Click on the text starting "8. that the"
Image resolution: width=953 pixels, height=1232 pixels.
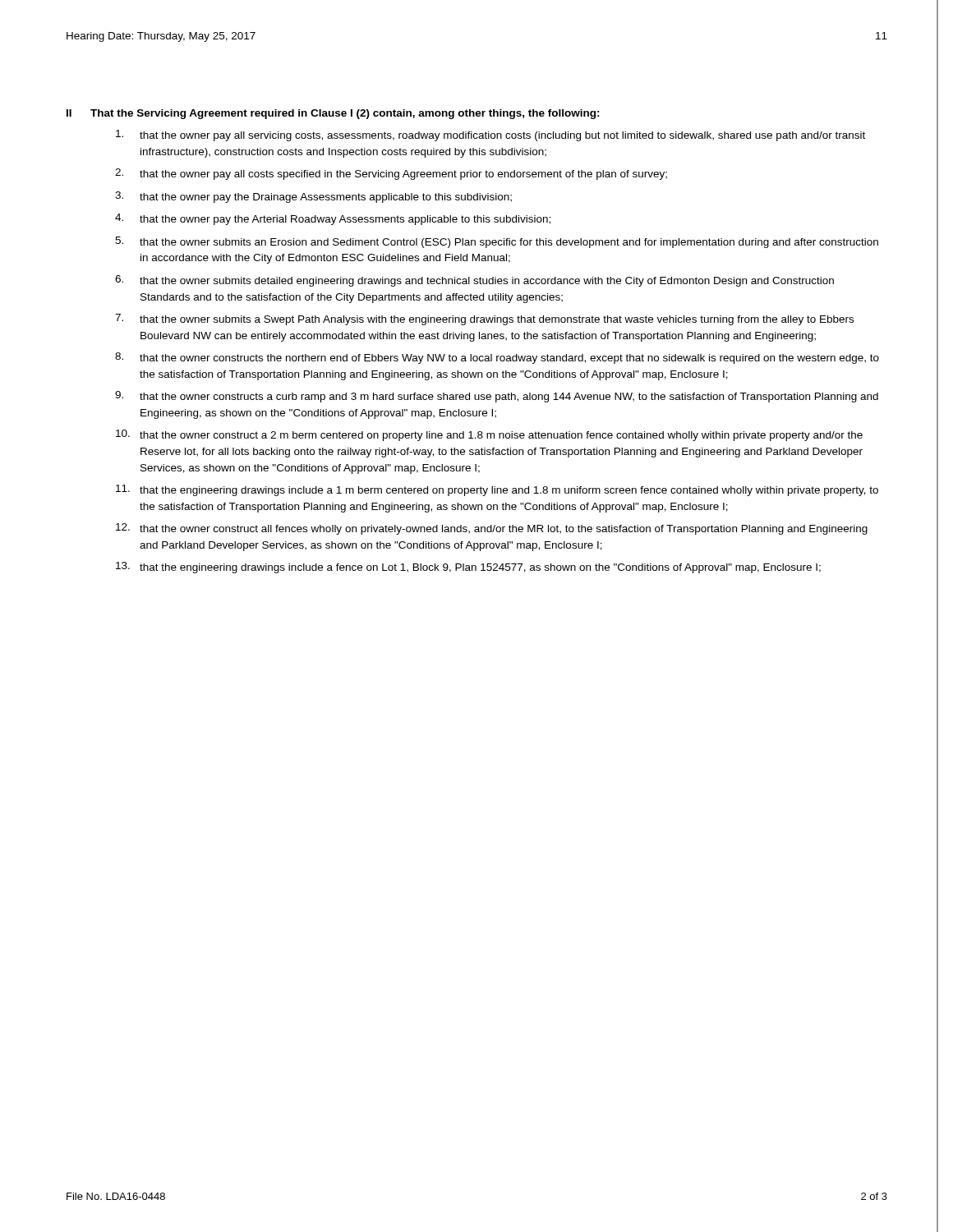click(x=497, y=366)
